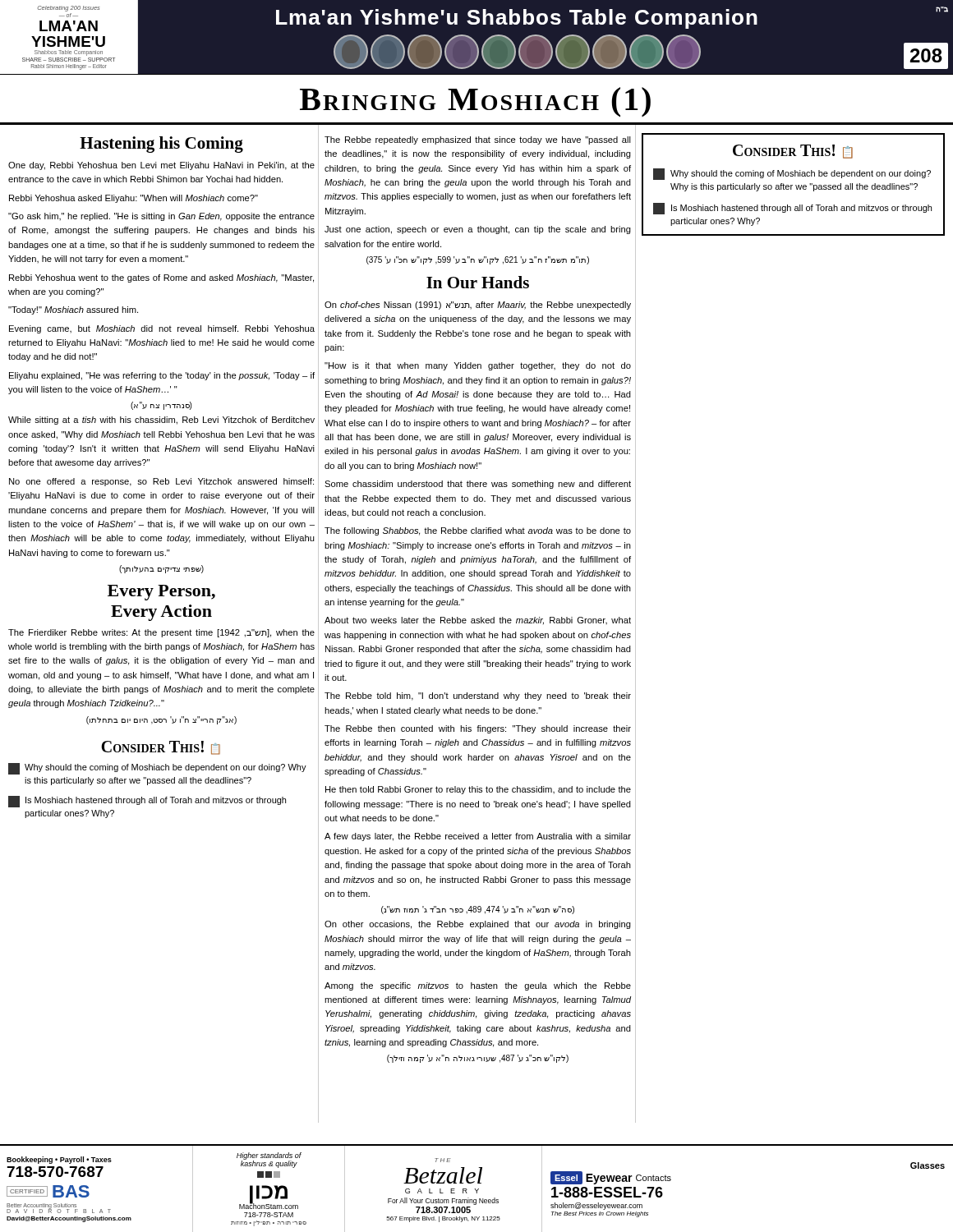Select the text block starting "On other occasions, the Rebbe explained"
This screenshot has width=953, height=1232.
(x=478, y=946)
